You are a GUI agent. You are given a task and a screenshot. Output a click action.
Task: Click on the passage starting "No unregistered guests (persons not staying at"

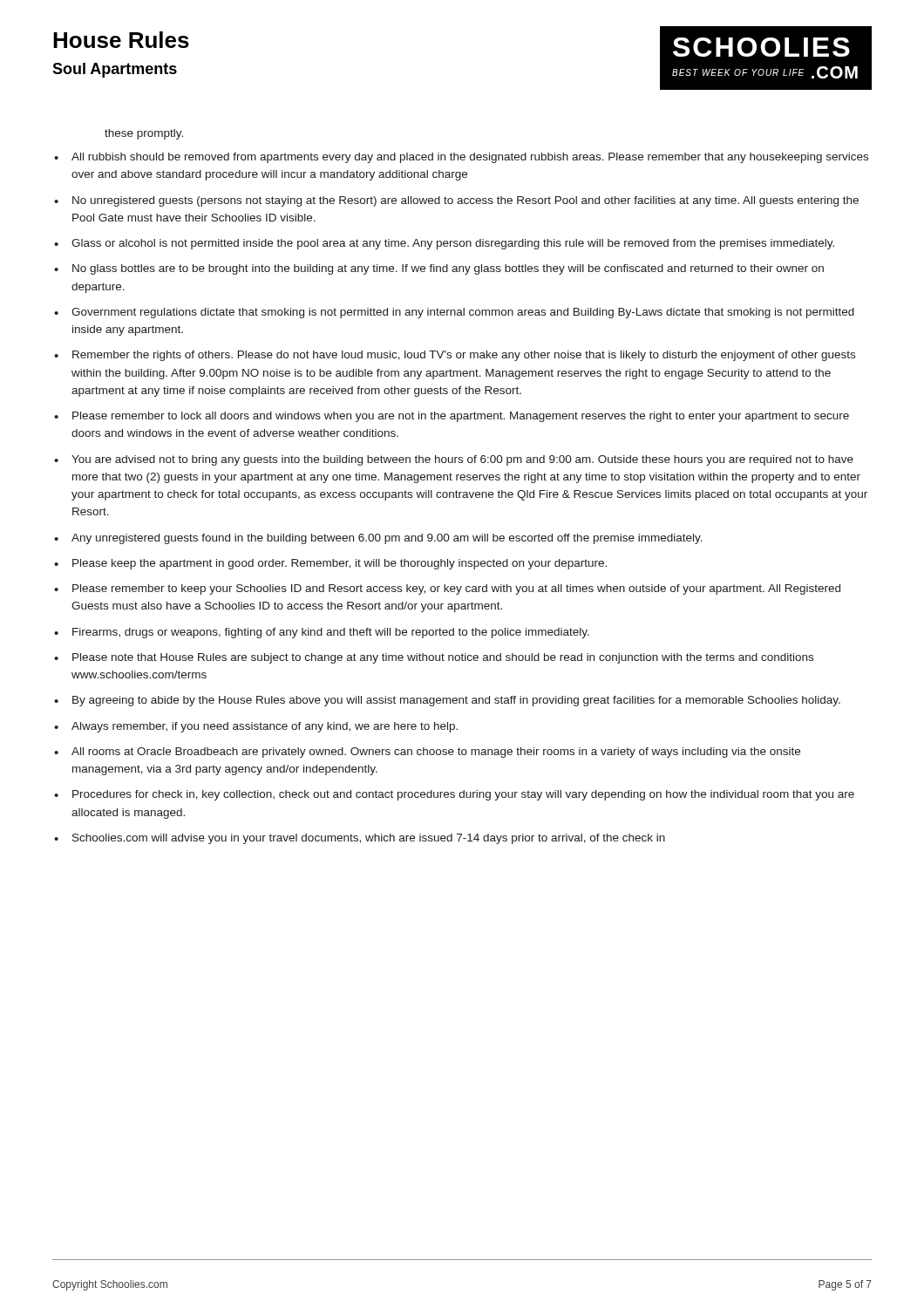coord(465,209)
